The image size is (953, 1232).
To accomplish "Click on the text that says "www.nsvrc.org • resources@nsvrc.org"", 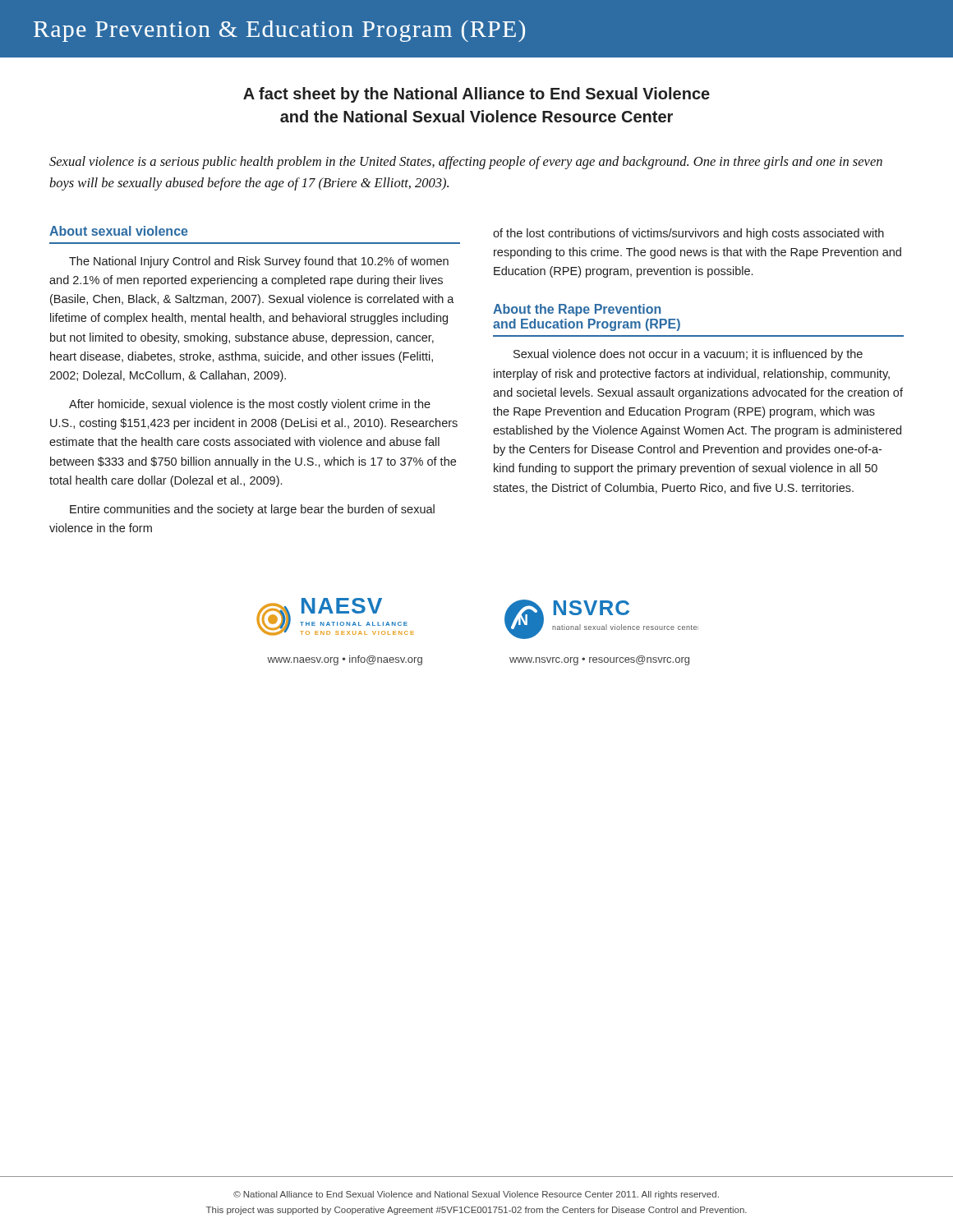I will [x=600, y=659].
